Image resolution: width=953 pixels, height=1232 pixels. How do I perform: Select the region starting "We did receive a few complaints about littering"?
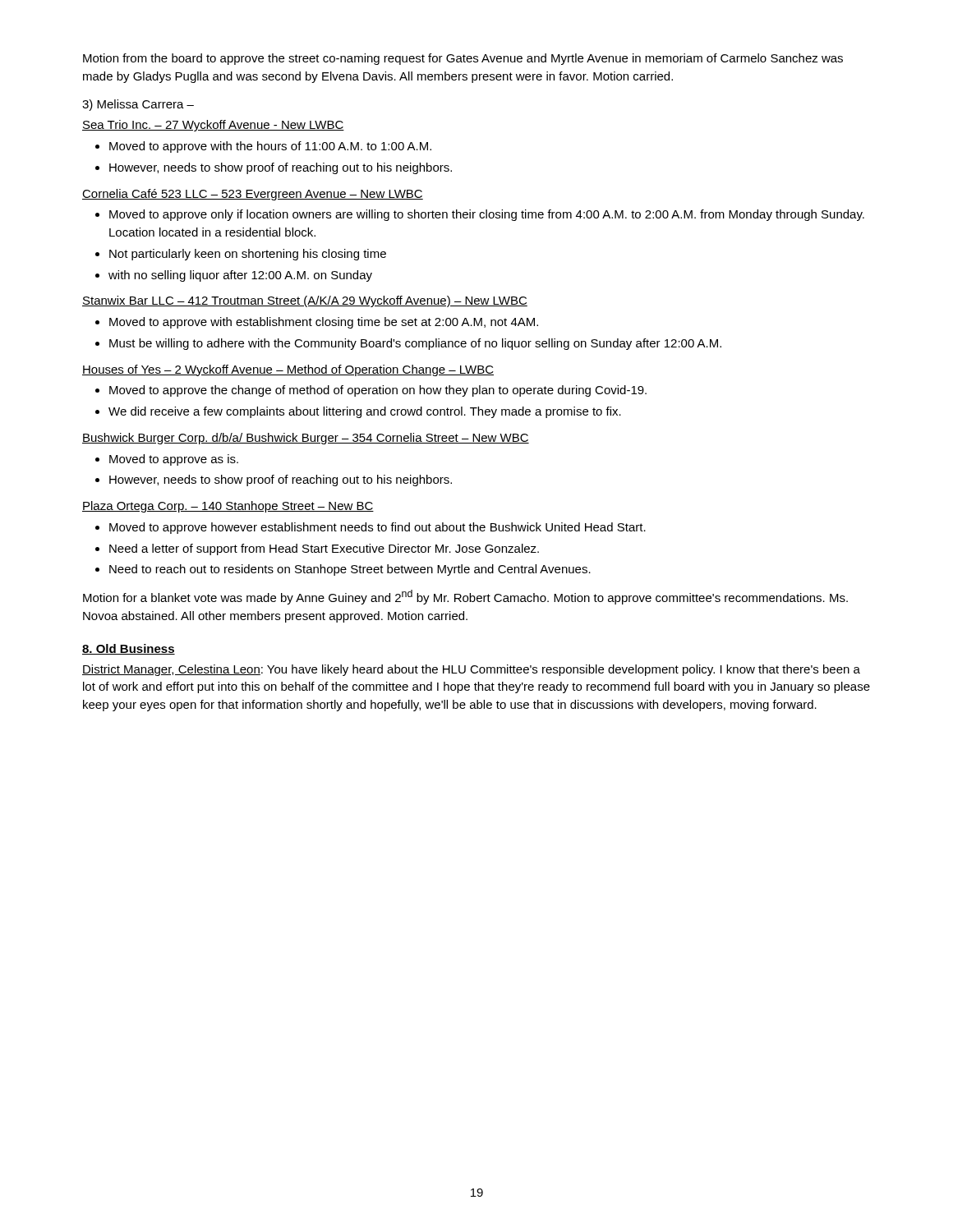tap(365, 411)
